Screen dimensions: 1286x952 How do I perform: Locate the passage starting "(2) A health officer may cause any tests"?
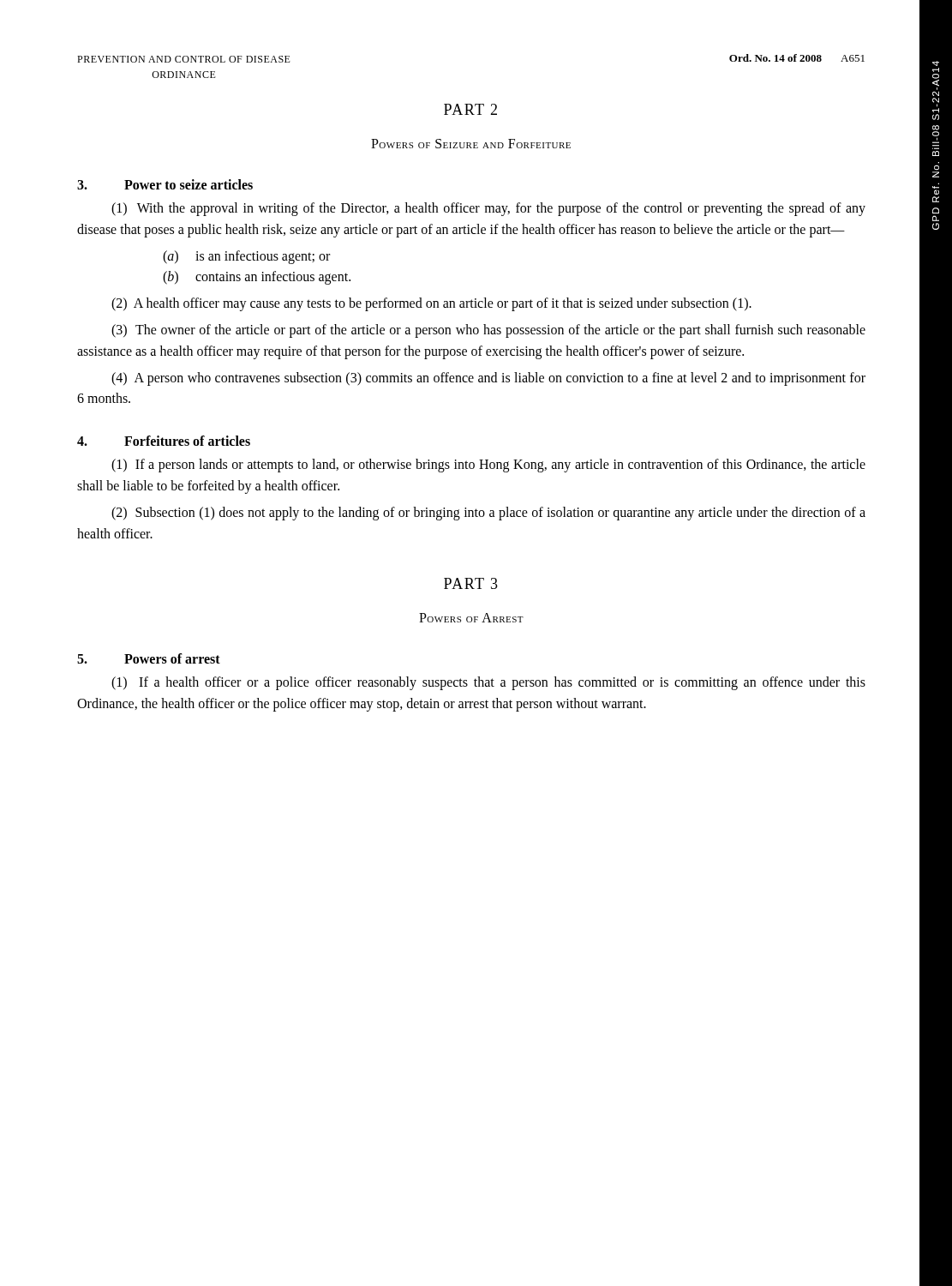(x=432, y=303)
